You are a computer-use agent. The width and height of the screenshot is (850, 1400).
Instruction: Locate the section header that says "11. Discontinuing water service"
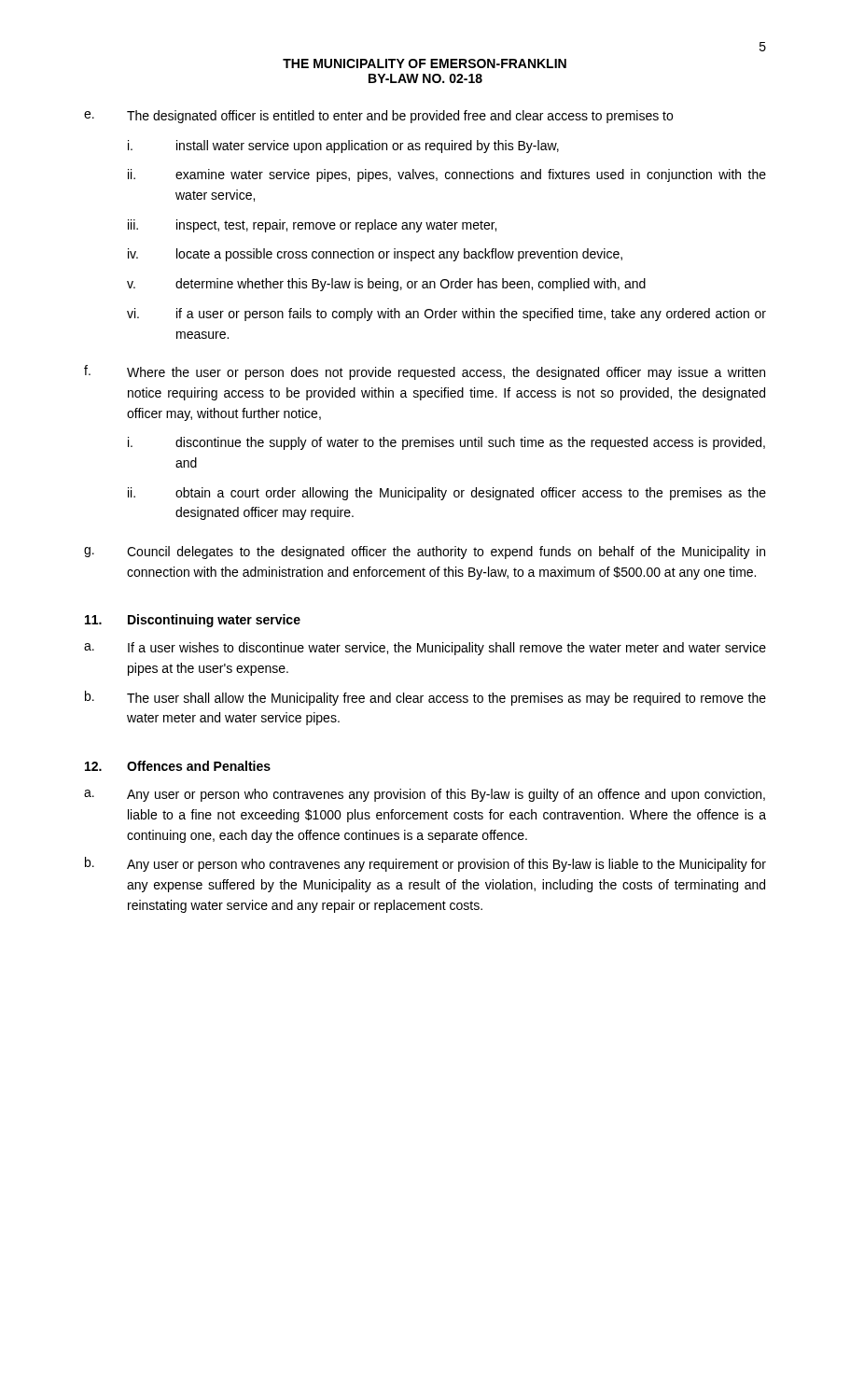point(192,620)
